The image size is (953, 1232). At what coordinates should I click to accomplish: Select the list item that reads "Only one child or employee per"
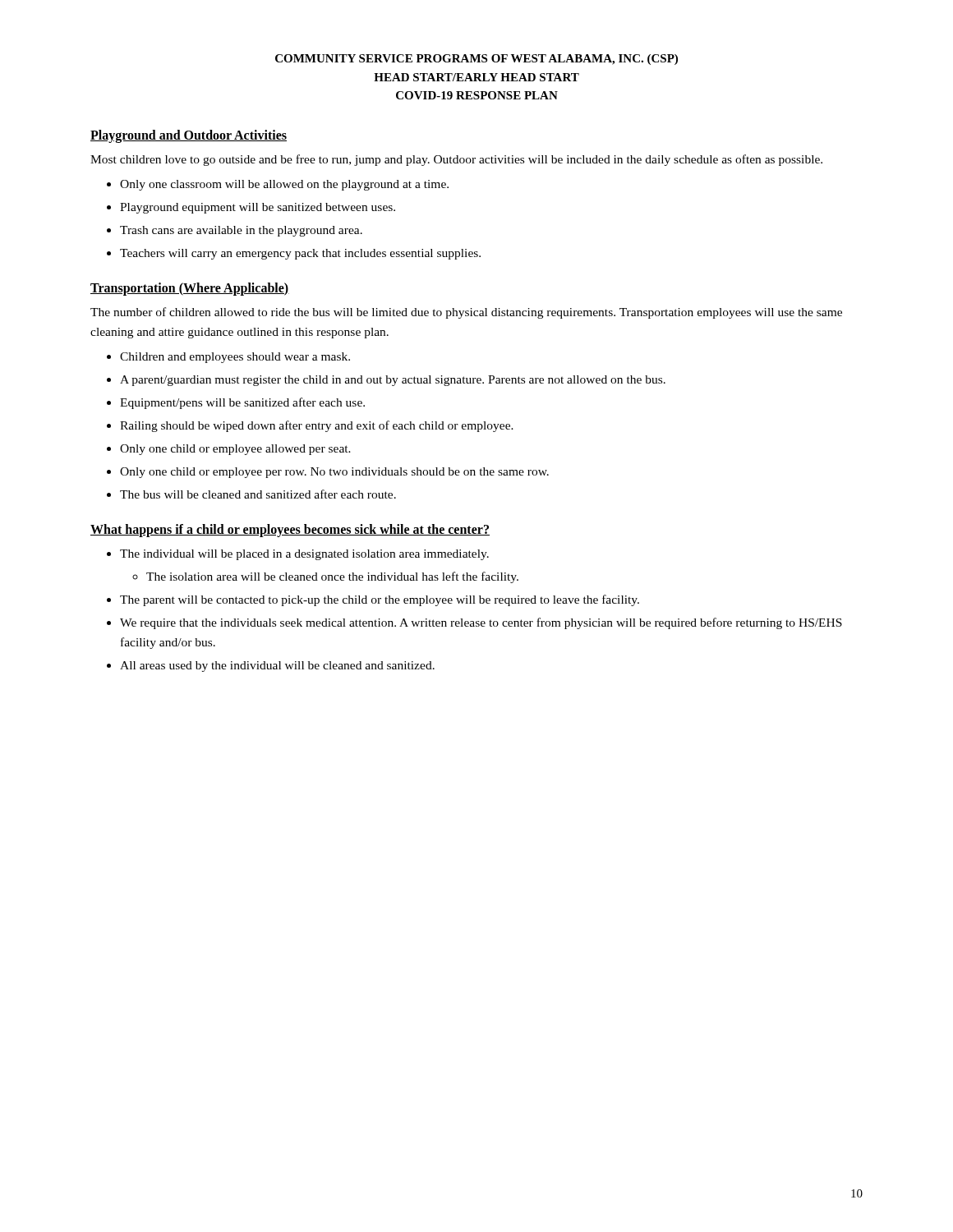coord(335,471)
